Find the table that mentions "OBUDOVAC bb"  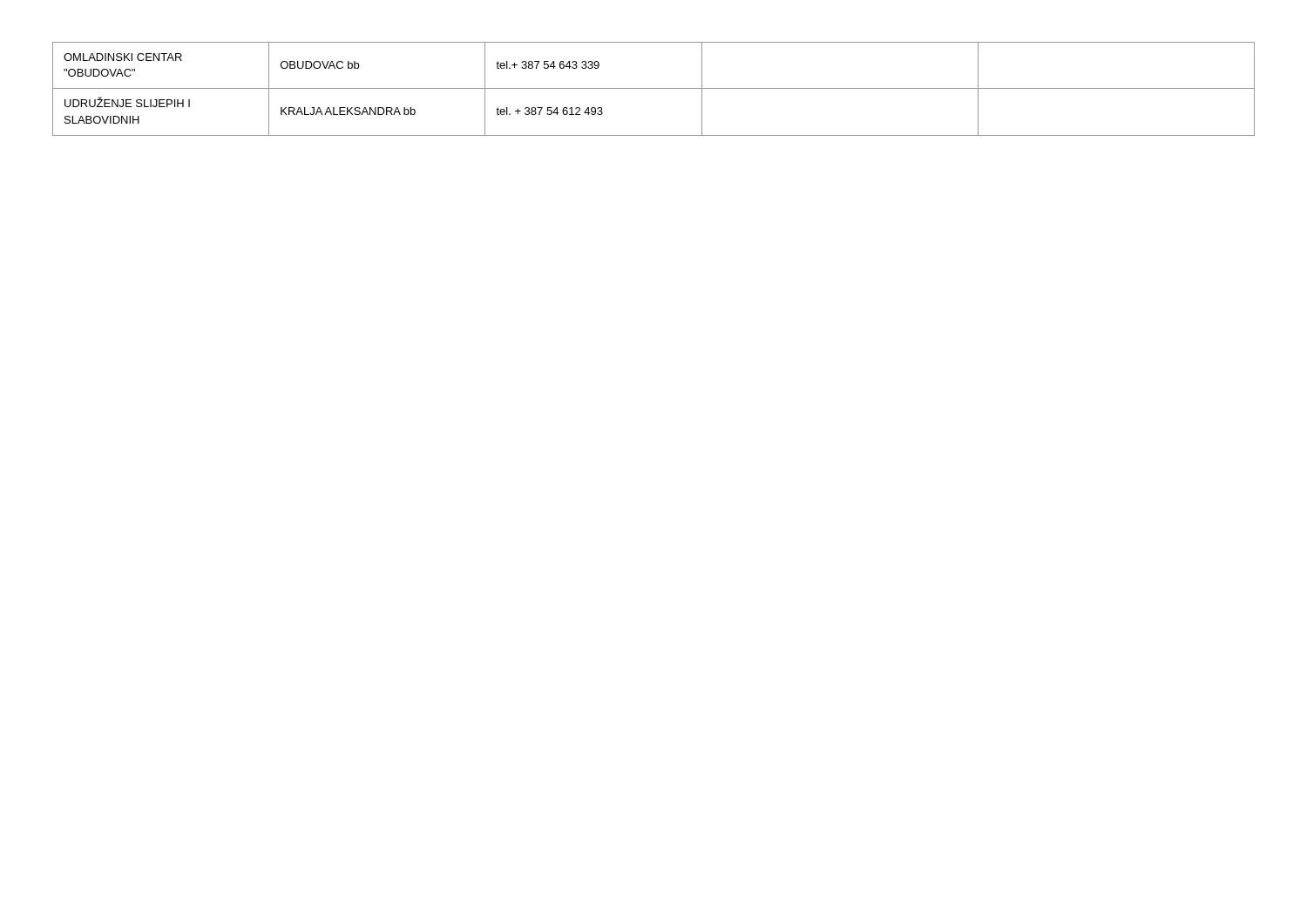click(x=654, y=89)
